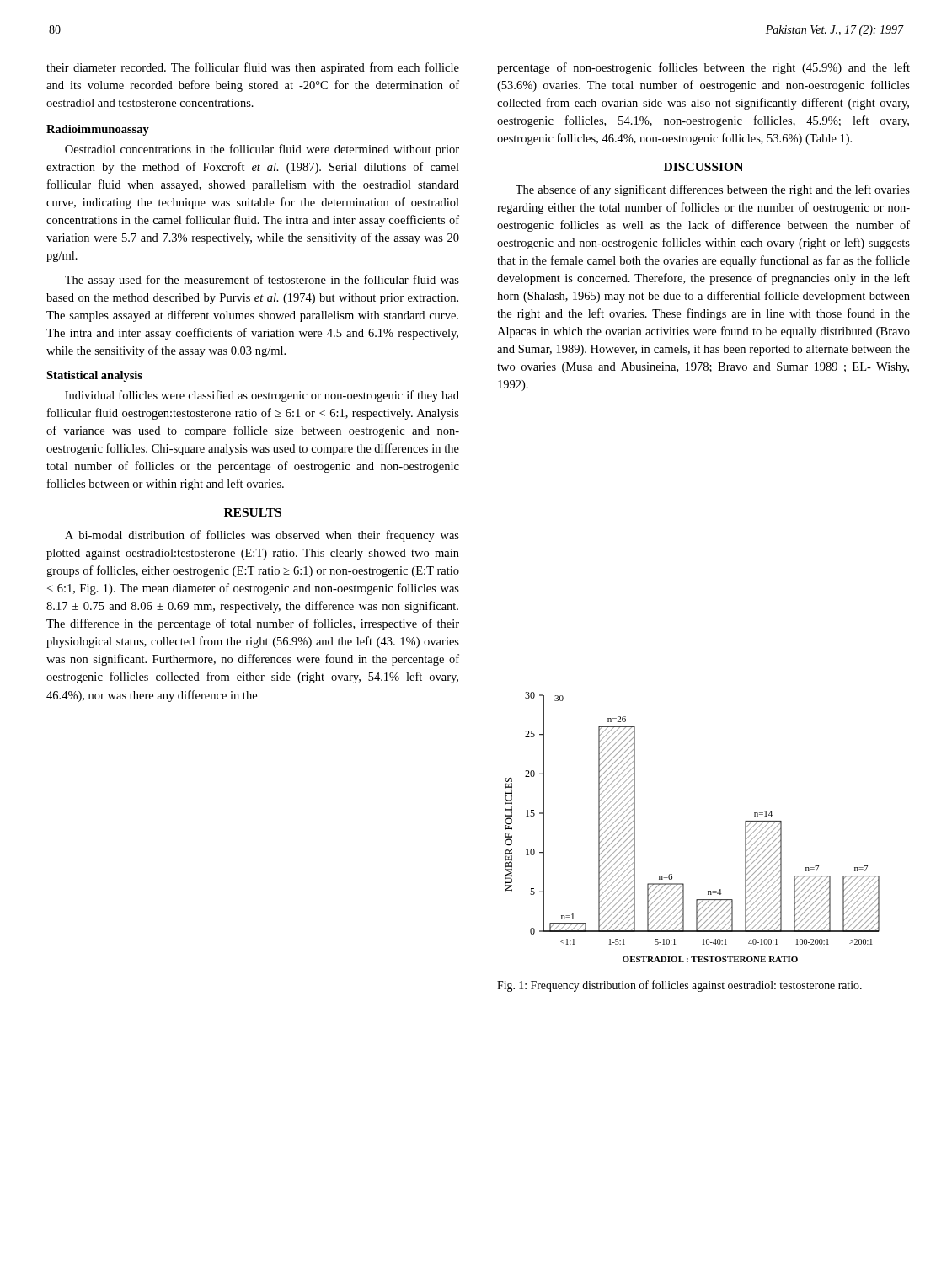The width and height of the screenshot is (952, 1264).
Task: Select the element starting "their diameter recorded. The follicular fluid was then"
Action: click(253, 86)
